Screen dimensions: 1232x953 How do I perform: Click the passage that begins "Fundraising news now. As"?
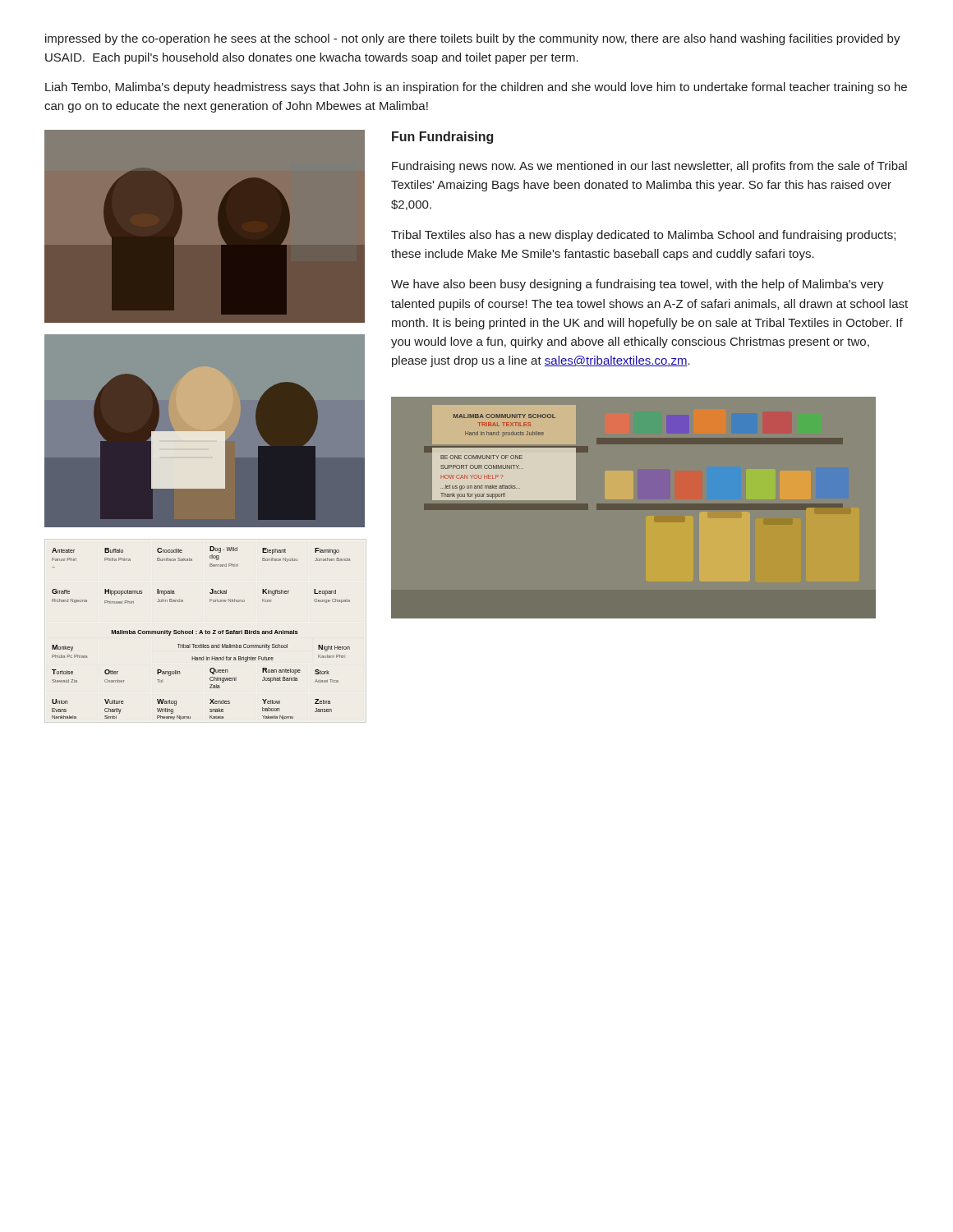coord(650,185)
